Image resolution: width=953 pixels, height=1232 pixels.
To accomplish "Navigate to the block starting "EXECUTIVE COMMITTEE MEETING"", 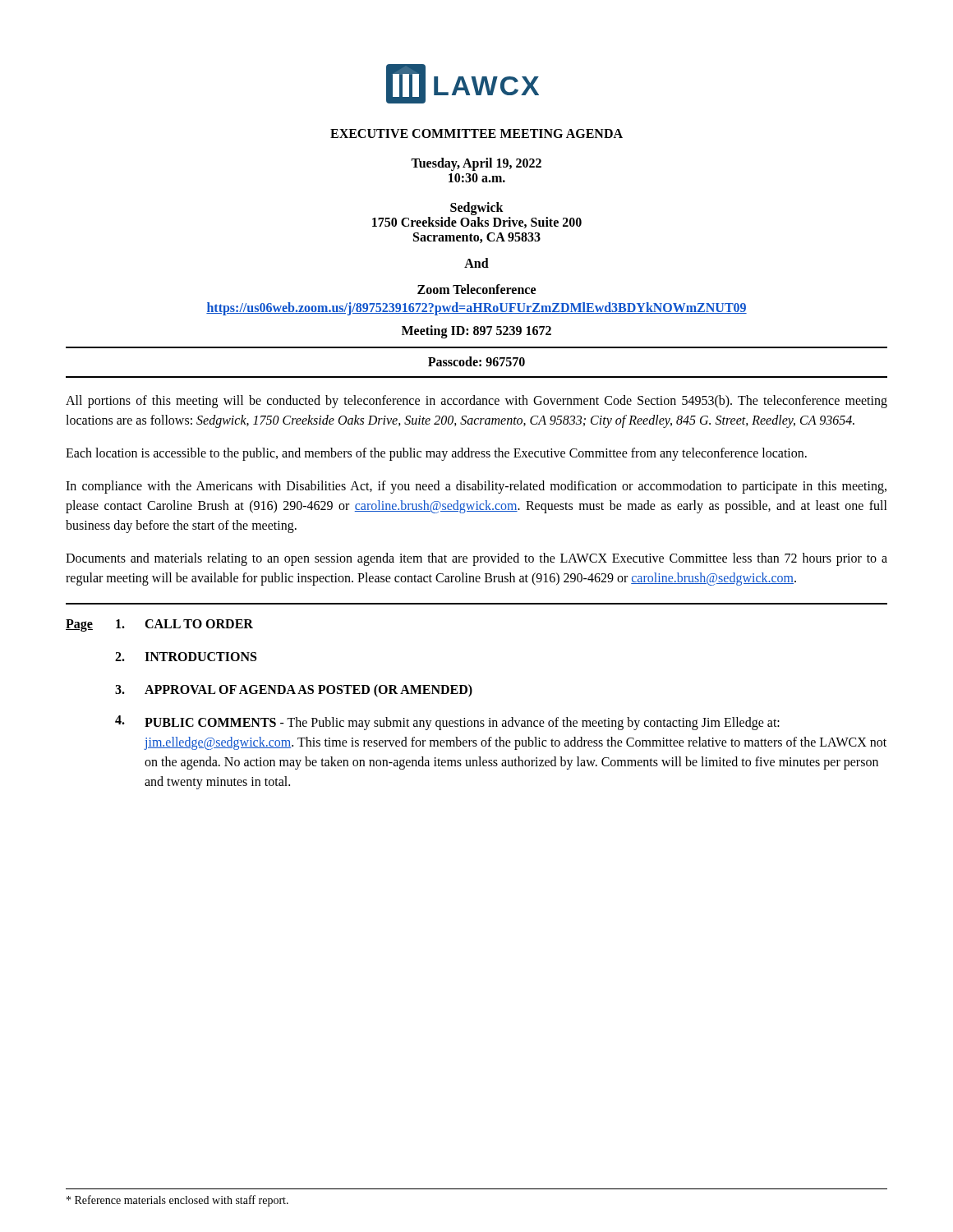I will 476,133.
